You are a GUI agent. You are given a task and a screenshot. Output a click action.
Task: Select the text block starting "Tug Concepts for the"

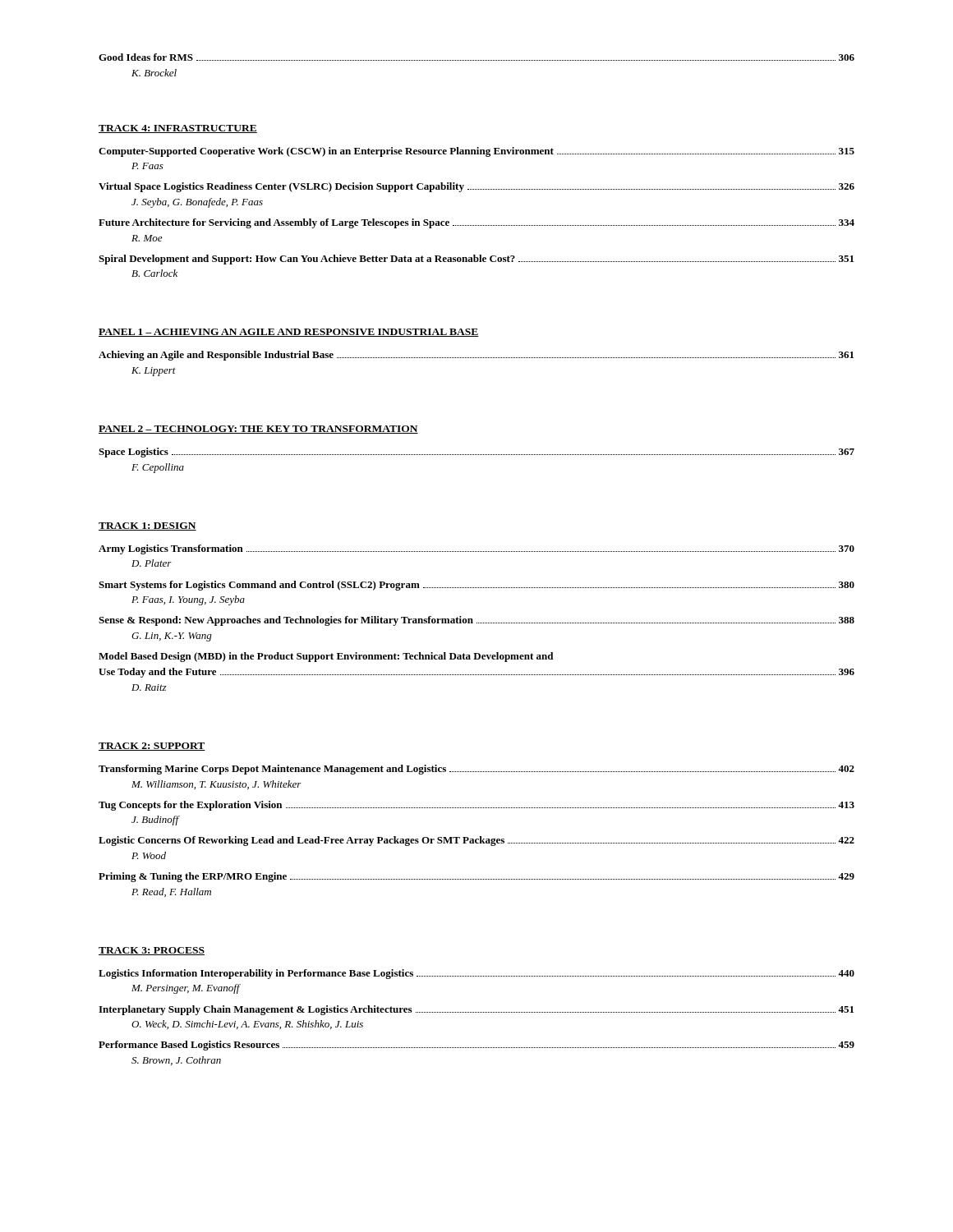tap(476, 812)
